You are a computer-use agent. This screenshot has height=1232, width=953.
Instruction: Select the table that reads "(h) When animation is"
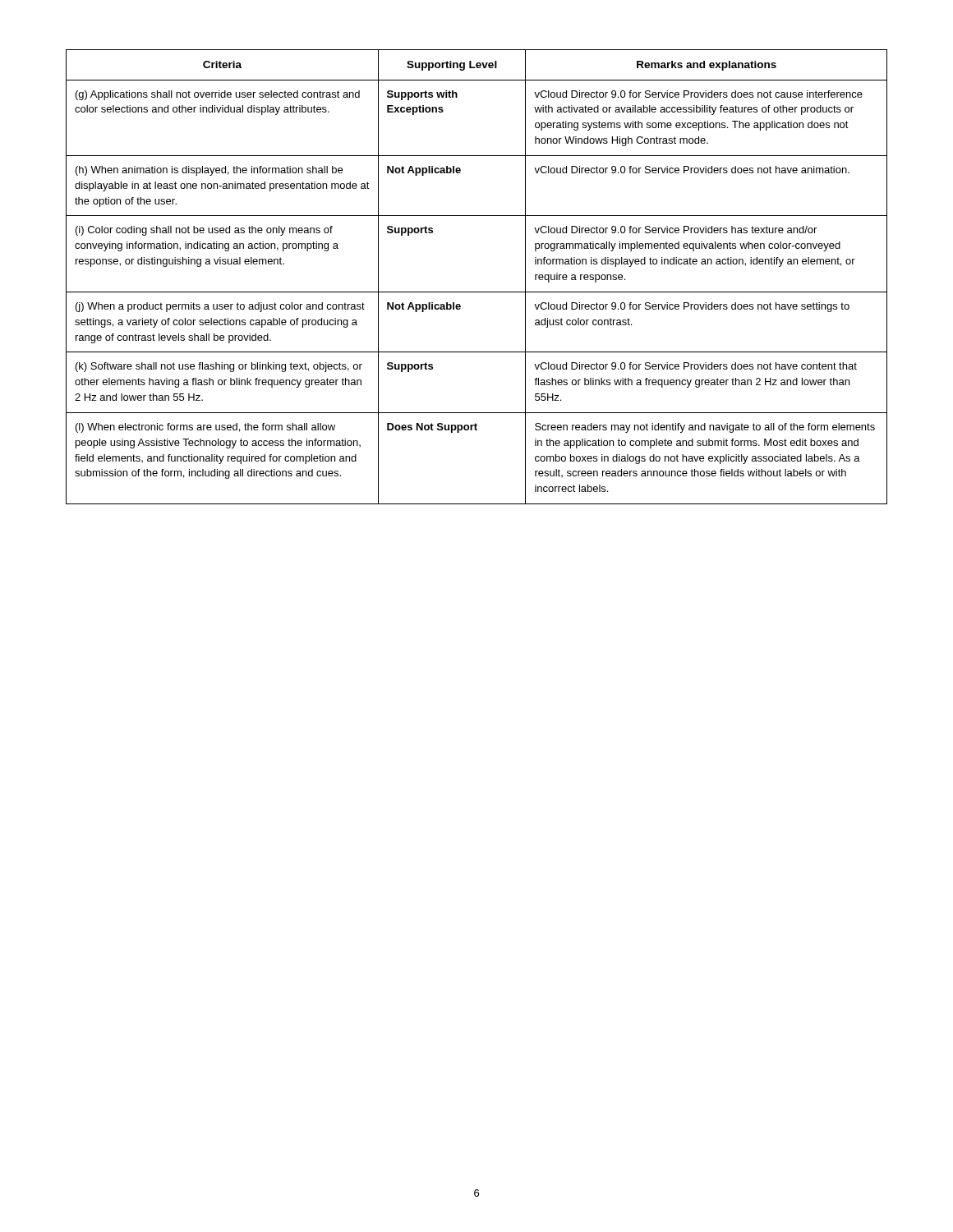[476, 277]
